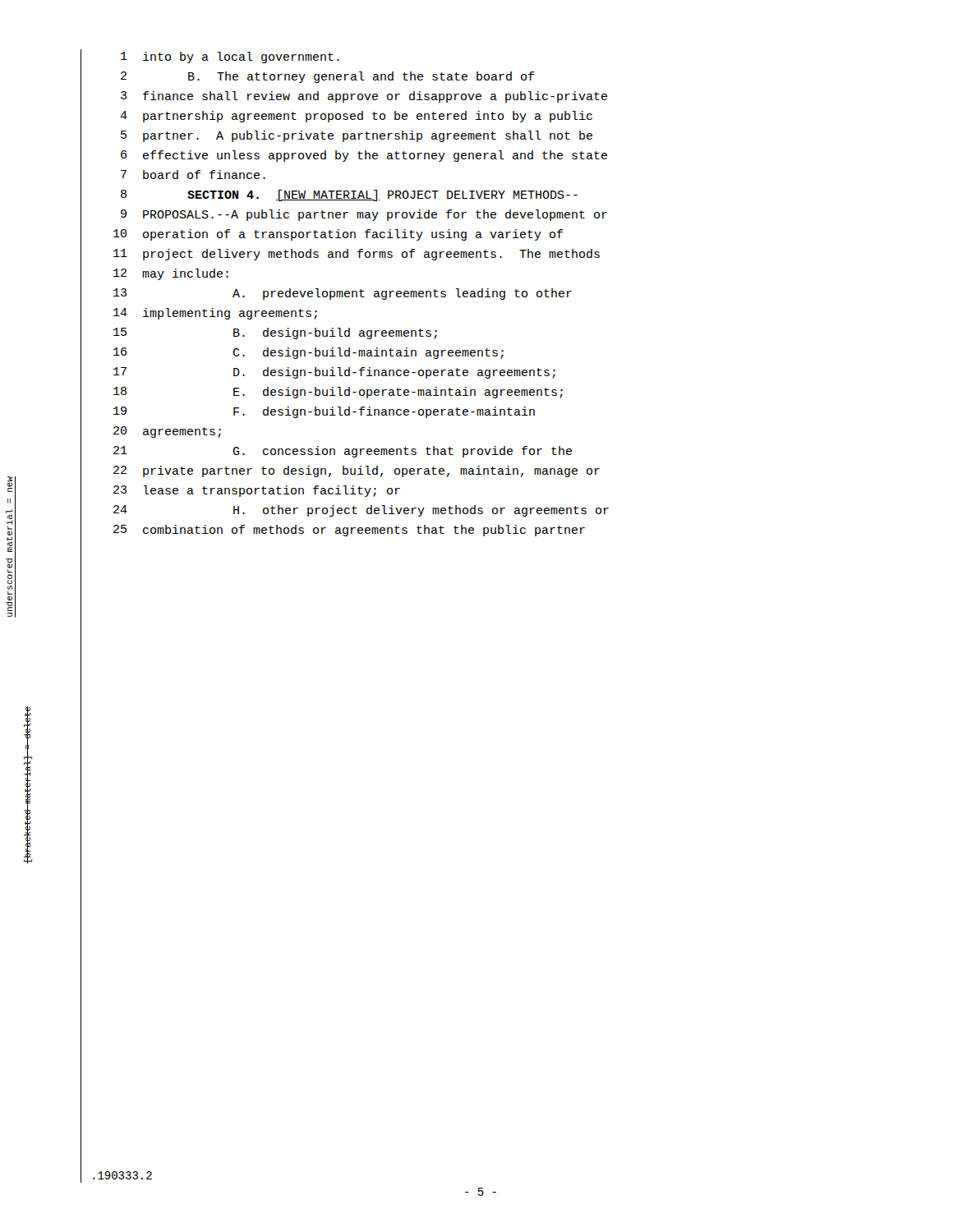Point to "17 D. design-build-finance-operate agreements;"
Viewport: 953px width, 1232px height.
tap(481, 374)
